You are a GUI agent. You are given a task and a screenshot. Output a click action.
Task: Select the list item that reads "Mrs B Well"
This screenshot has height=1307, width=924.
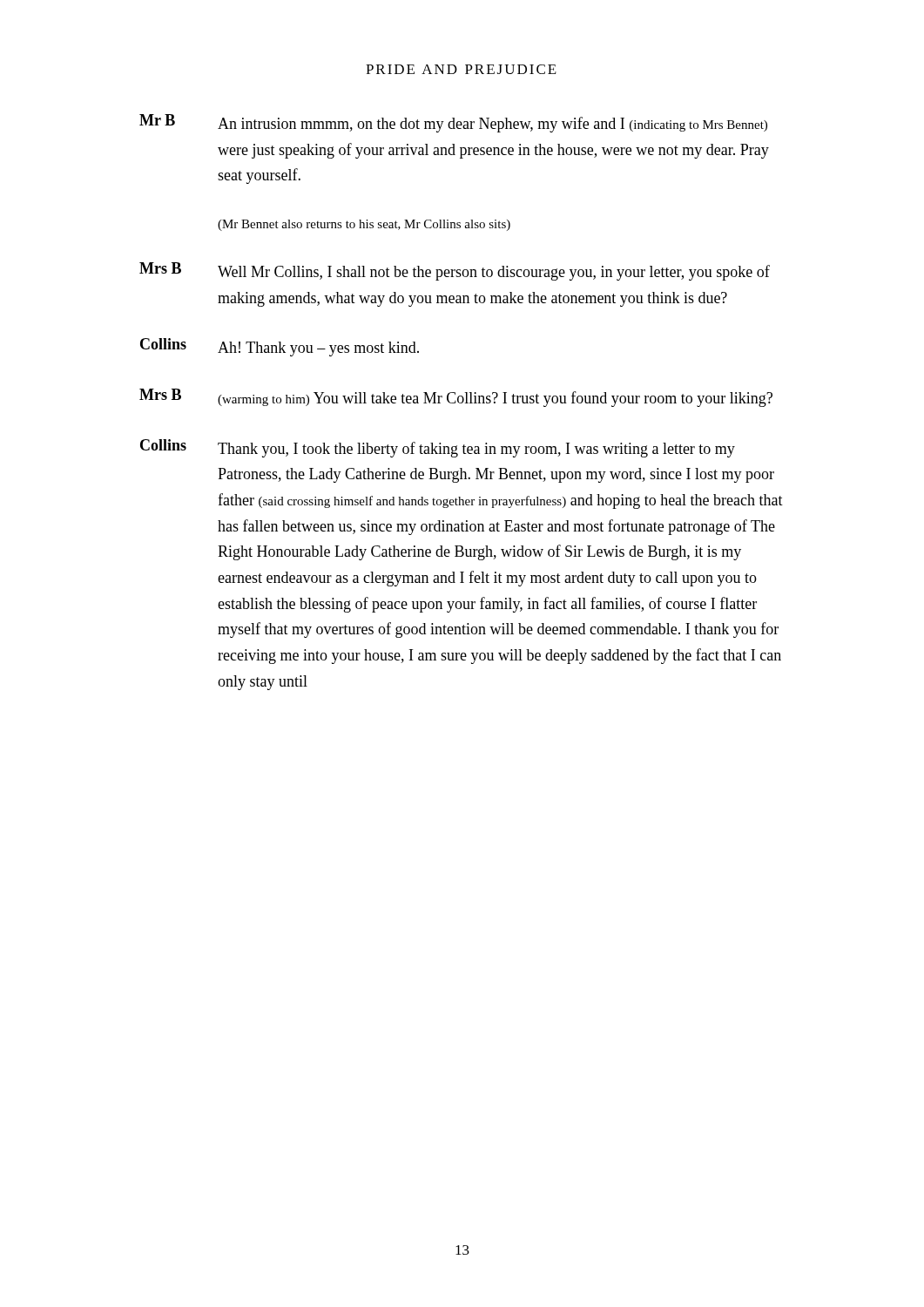pyautogui.click(x=462, y=285)
